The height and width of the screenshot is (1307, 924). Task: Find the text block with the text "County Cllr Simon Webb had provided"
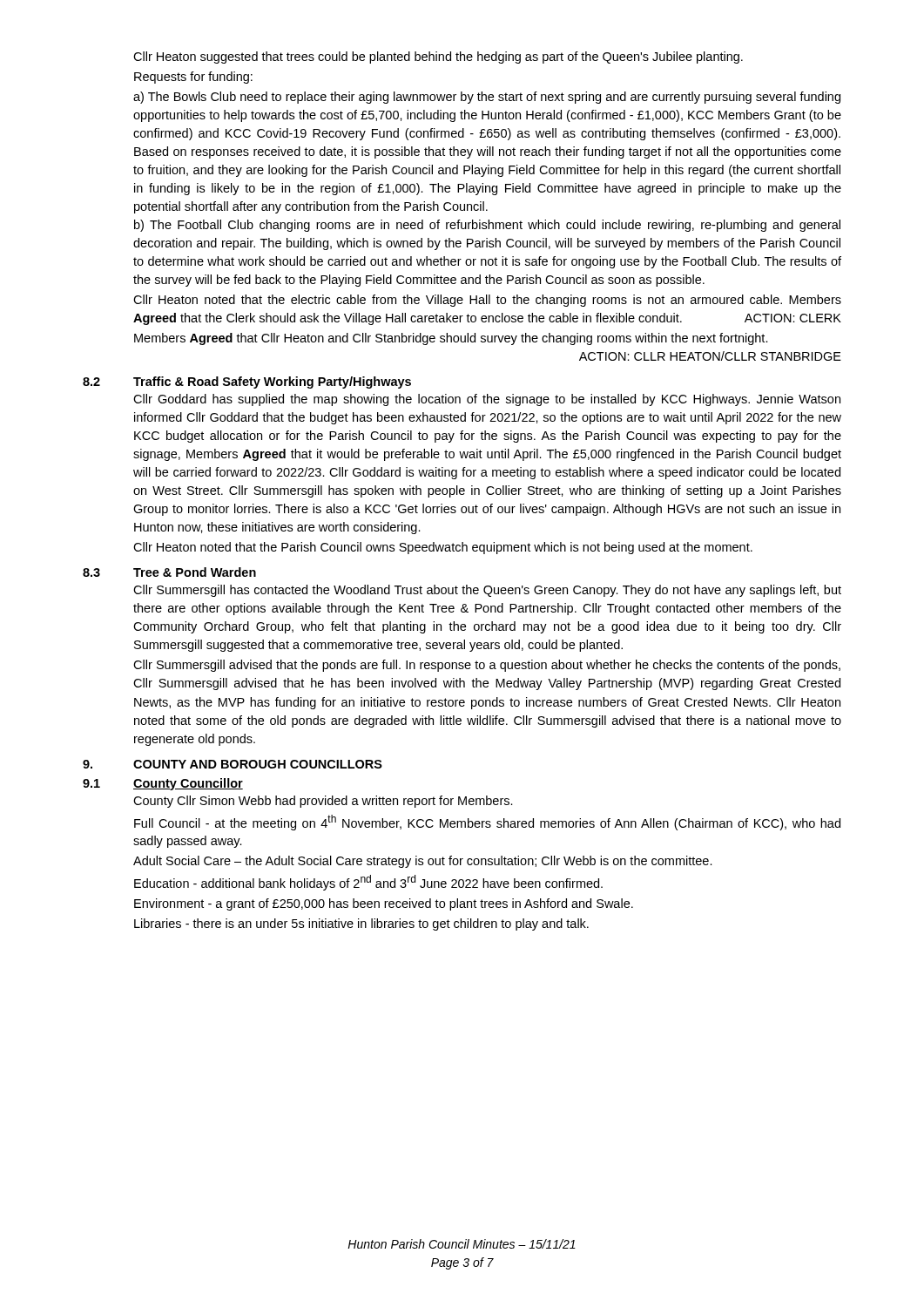click(x=323, y=800)
